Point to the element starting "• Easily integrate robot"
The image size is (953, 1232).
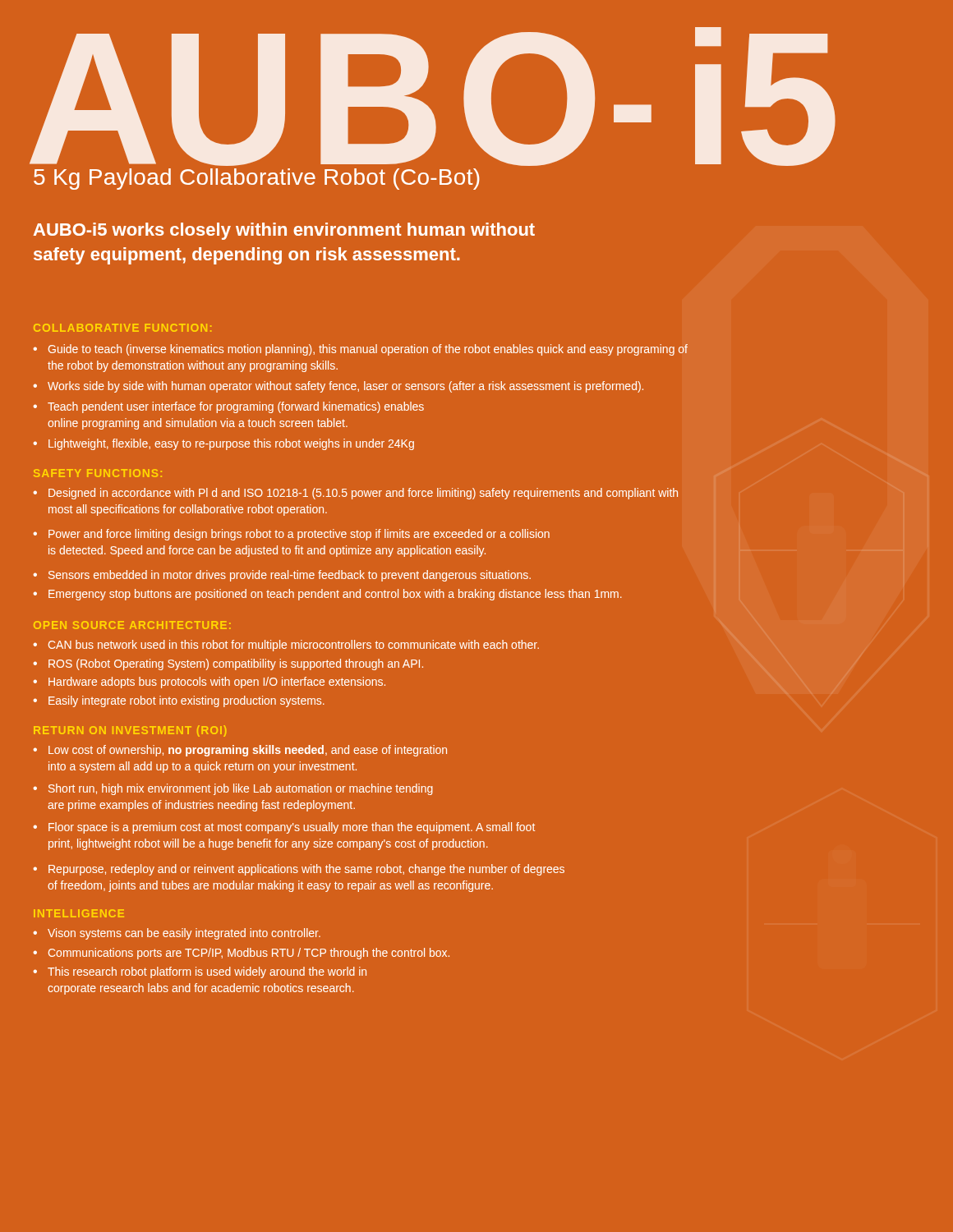(179, 701)
